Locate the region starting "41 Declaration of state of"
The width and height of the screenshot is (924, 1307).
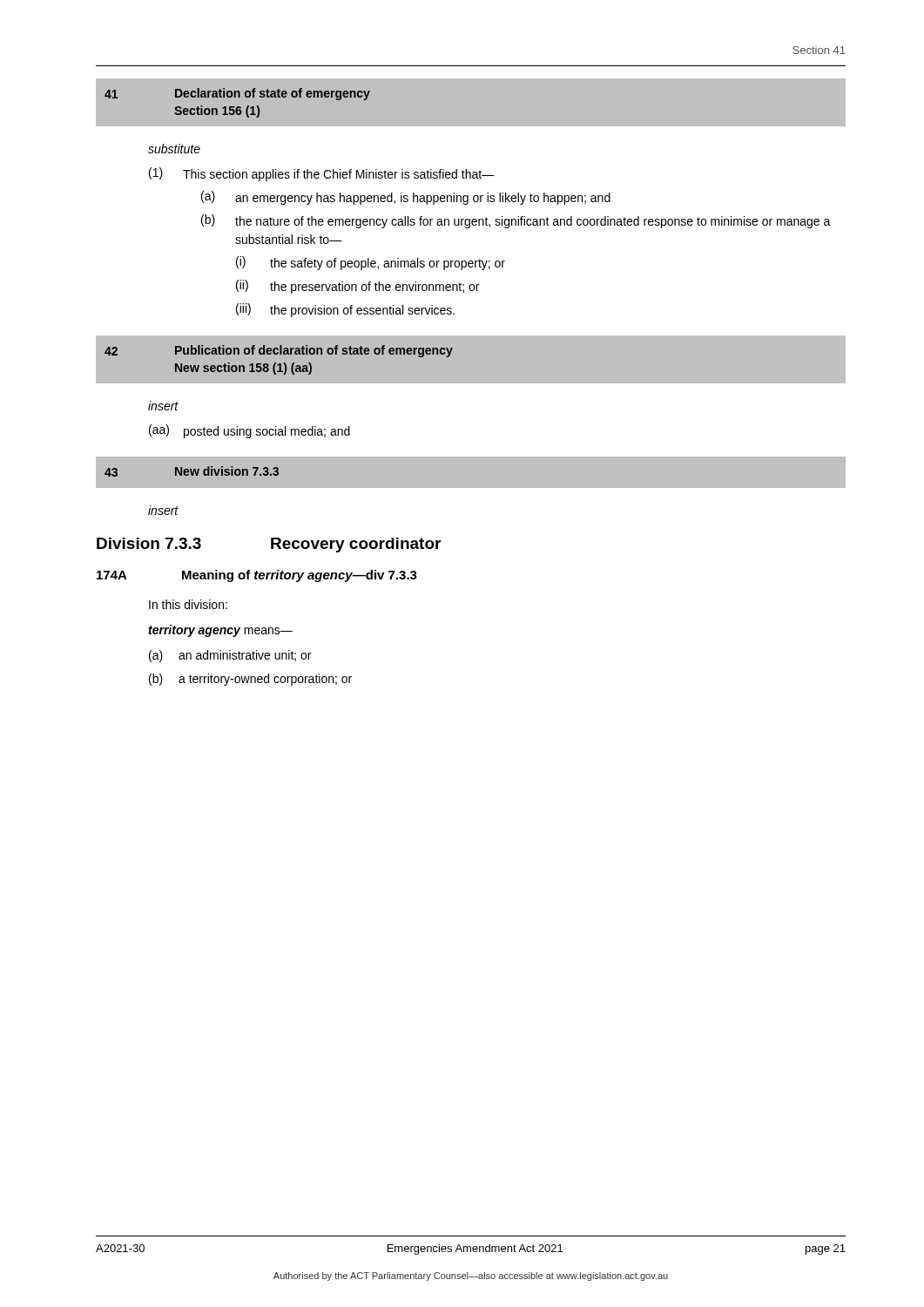[x=237, y=102]
